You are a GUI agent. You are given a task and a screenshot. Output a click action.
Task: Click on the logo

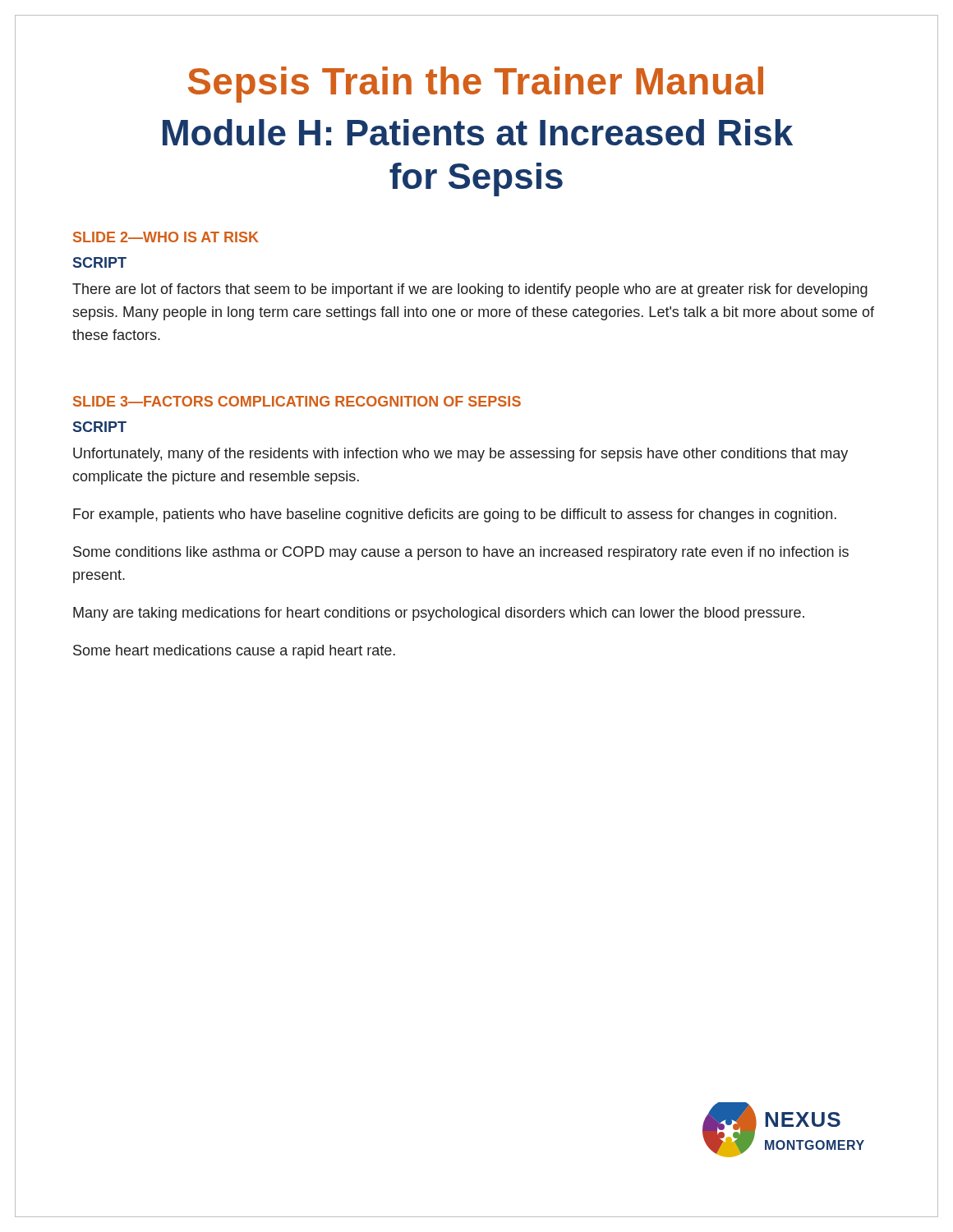(790, 1131)
